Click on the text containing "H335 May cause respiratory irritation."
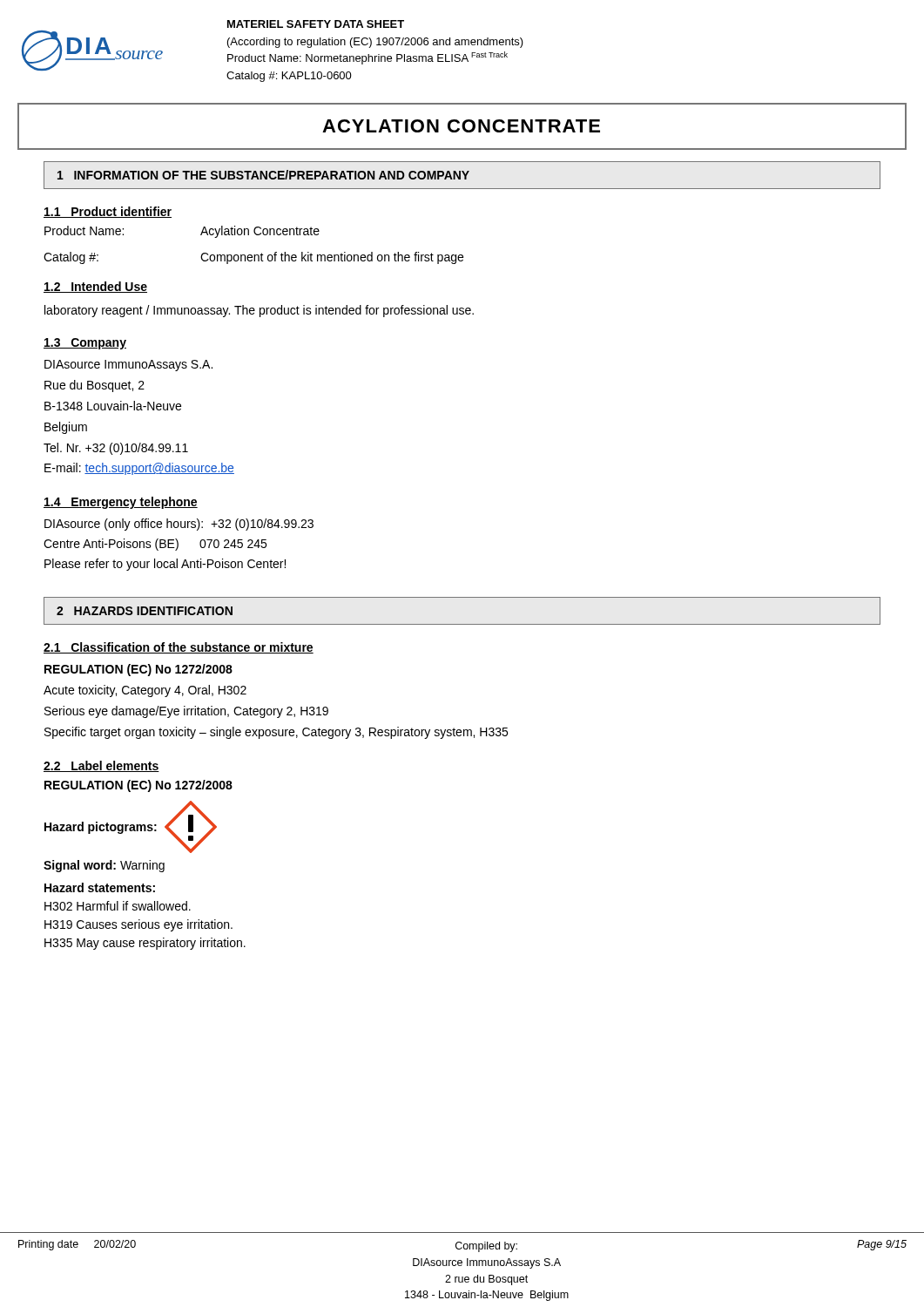The height and width of the screenshot is (1307, 924). click(145, 942)
